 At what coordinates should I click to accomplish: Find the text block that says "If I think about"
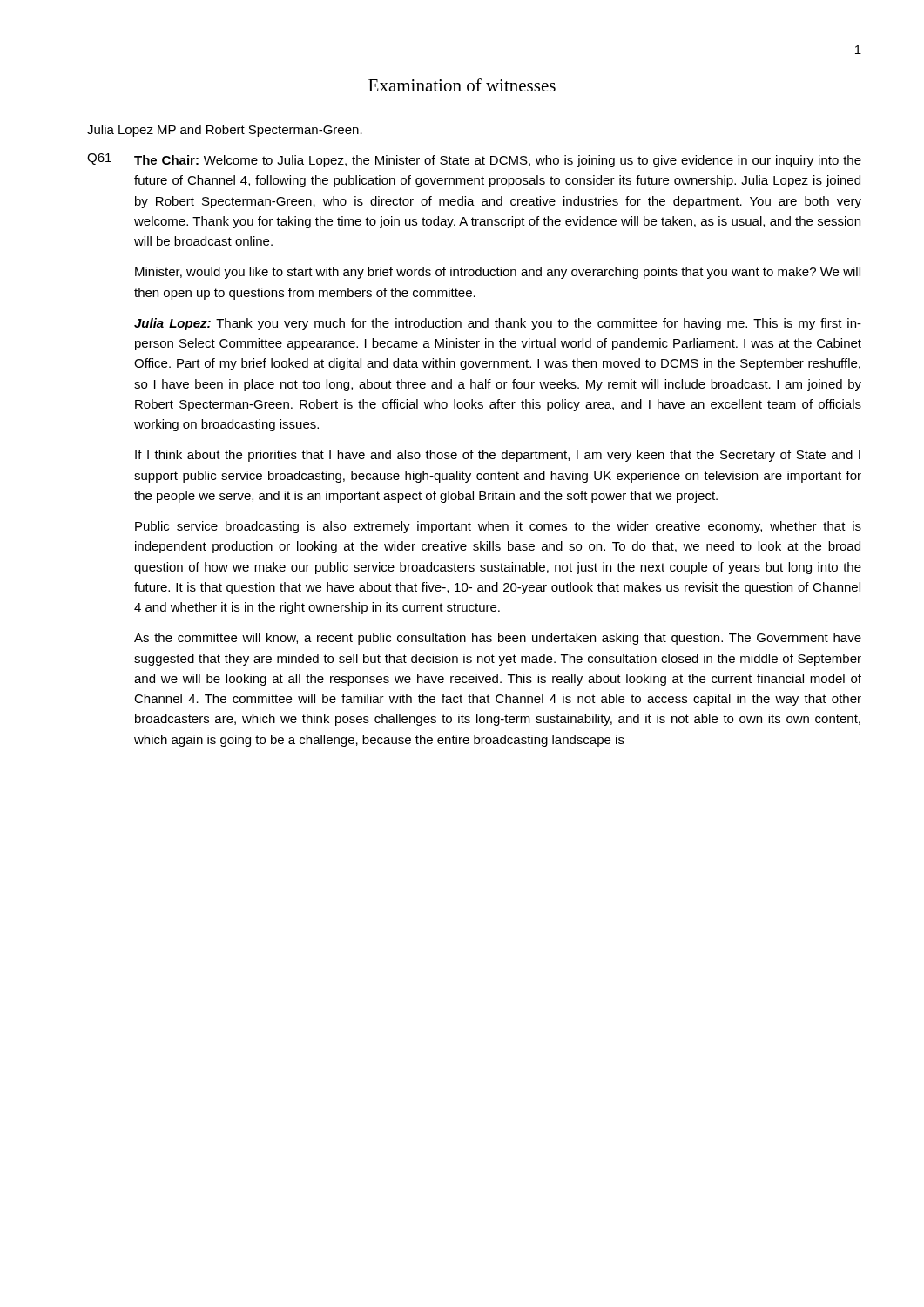[498, 475]
